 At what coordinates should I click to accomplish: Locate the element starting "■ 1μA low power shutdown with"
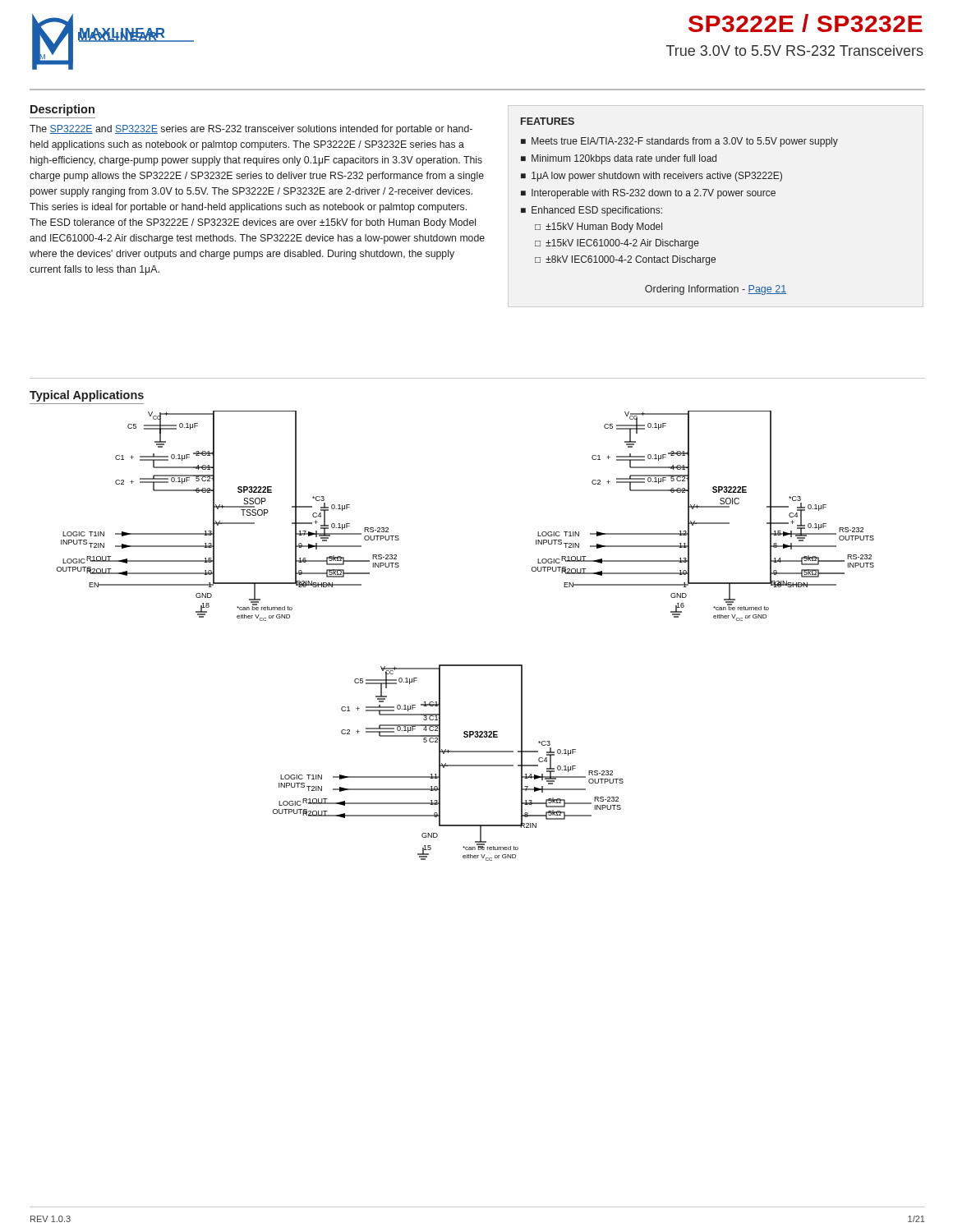tap(651, 176)
